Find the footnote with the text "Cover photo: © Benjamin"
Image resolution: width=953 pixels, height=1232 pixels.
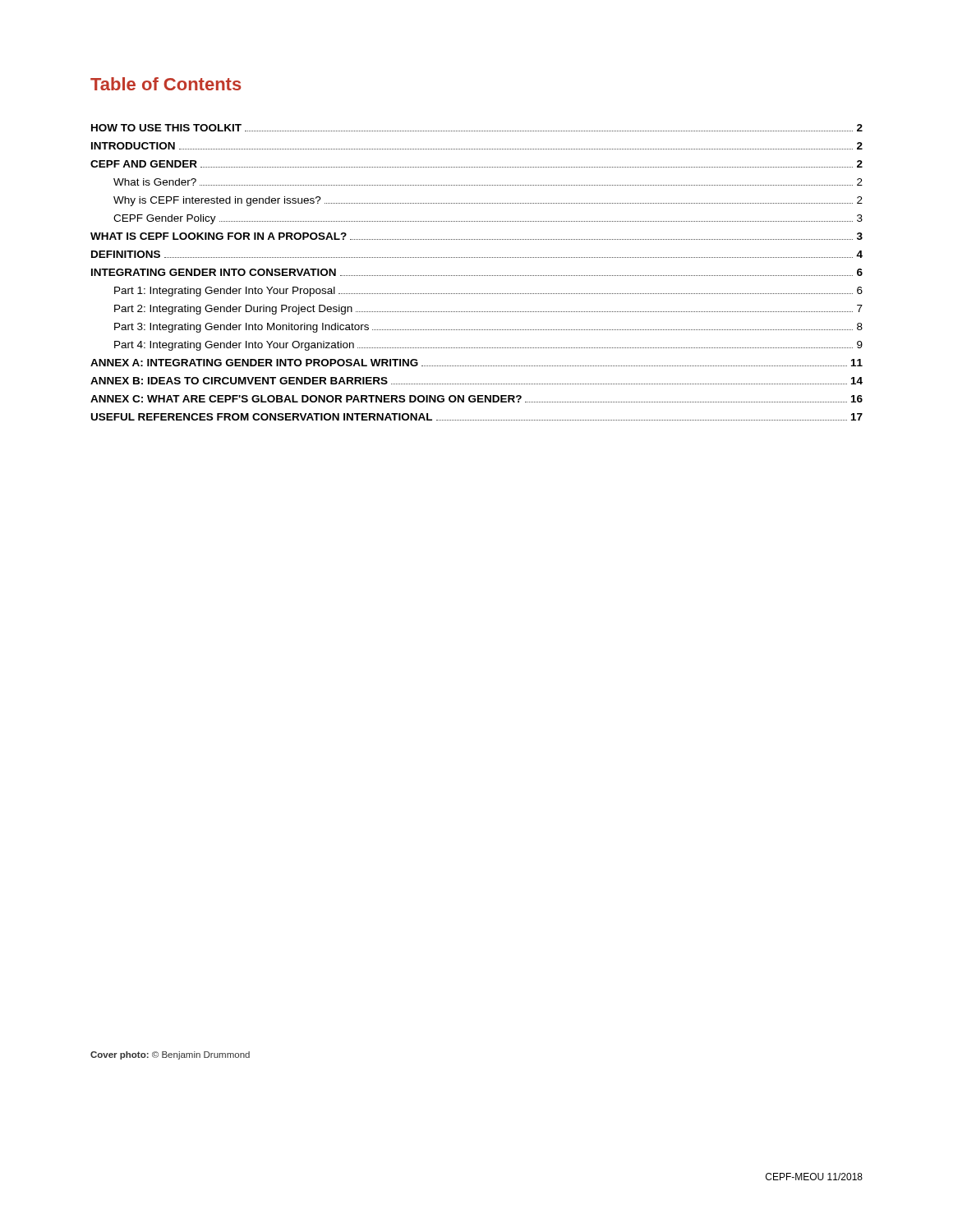click(170, 1055)
